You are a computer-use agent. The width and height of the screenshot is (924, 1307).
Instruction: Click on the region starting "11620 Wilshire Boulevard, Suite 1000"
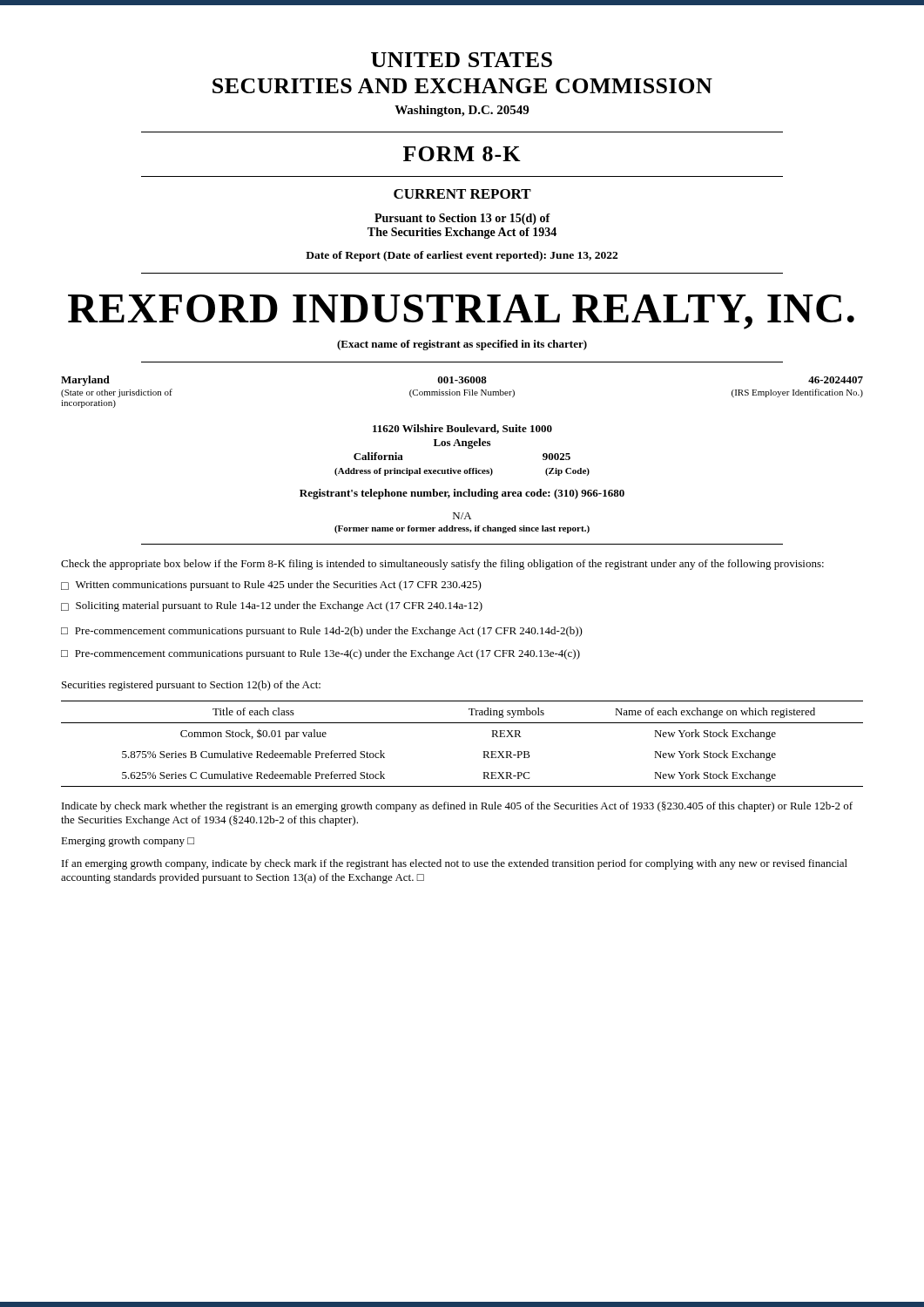462,449
